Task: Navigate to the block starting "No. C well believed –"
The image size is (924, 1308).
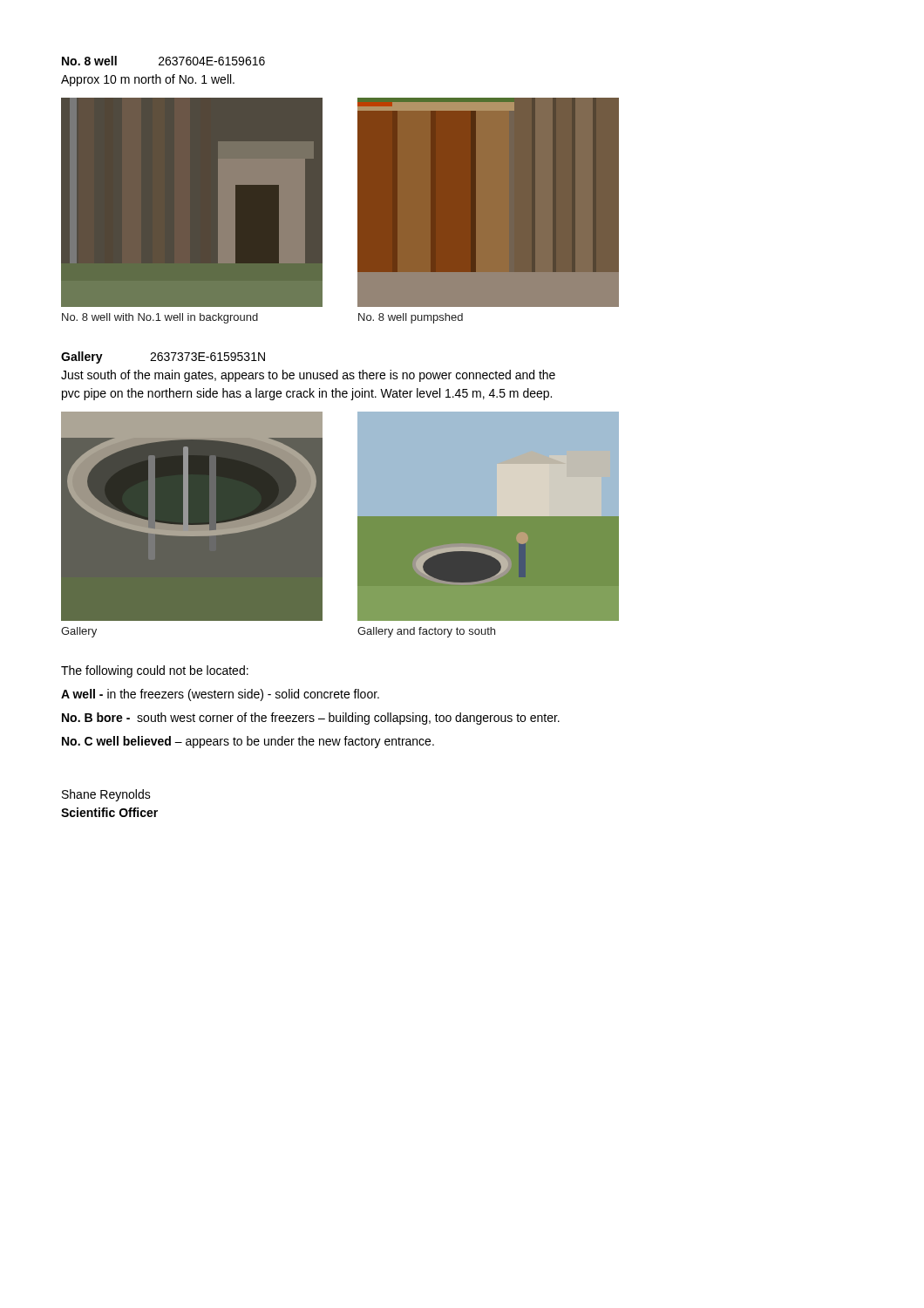Action: (x=248, y=741)
